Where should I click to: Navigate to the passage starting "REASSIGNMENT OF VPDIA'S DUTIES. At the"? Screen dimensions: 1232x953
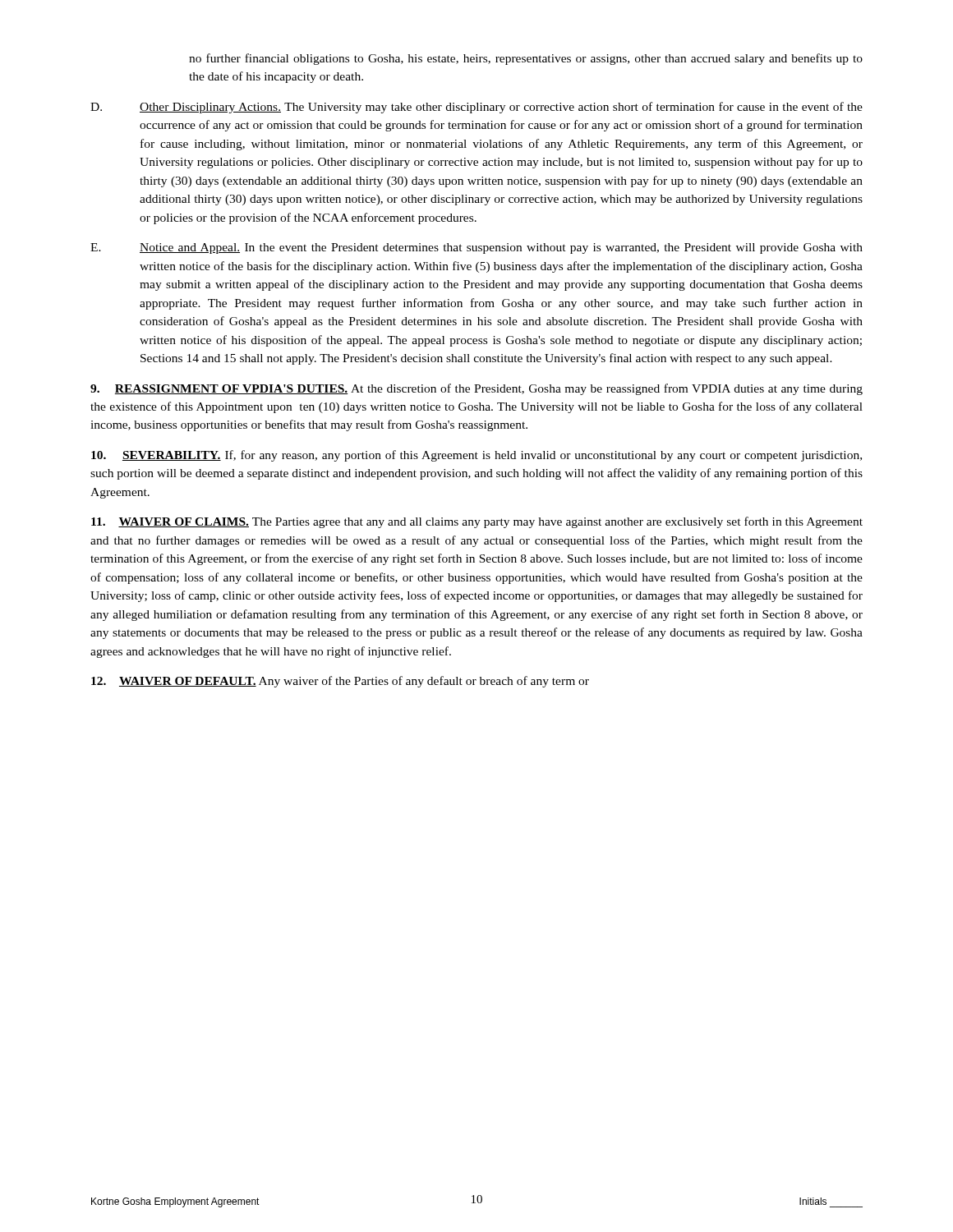coord(476,406)
